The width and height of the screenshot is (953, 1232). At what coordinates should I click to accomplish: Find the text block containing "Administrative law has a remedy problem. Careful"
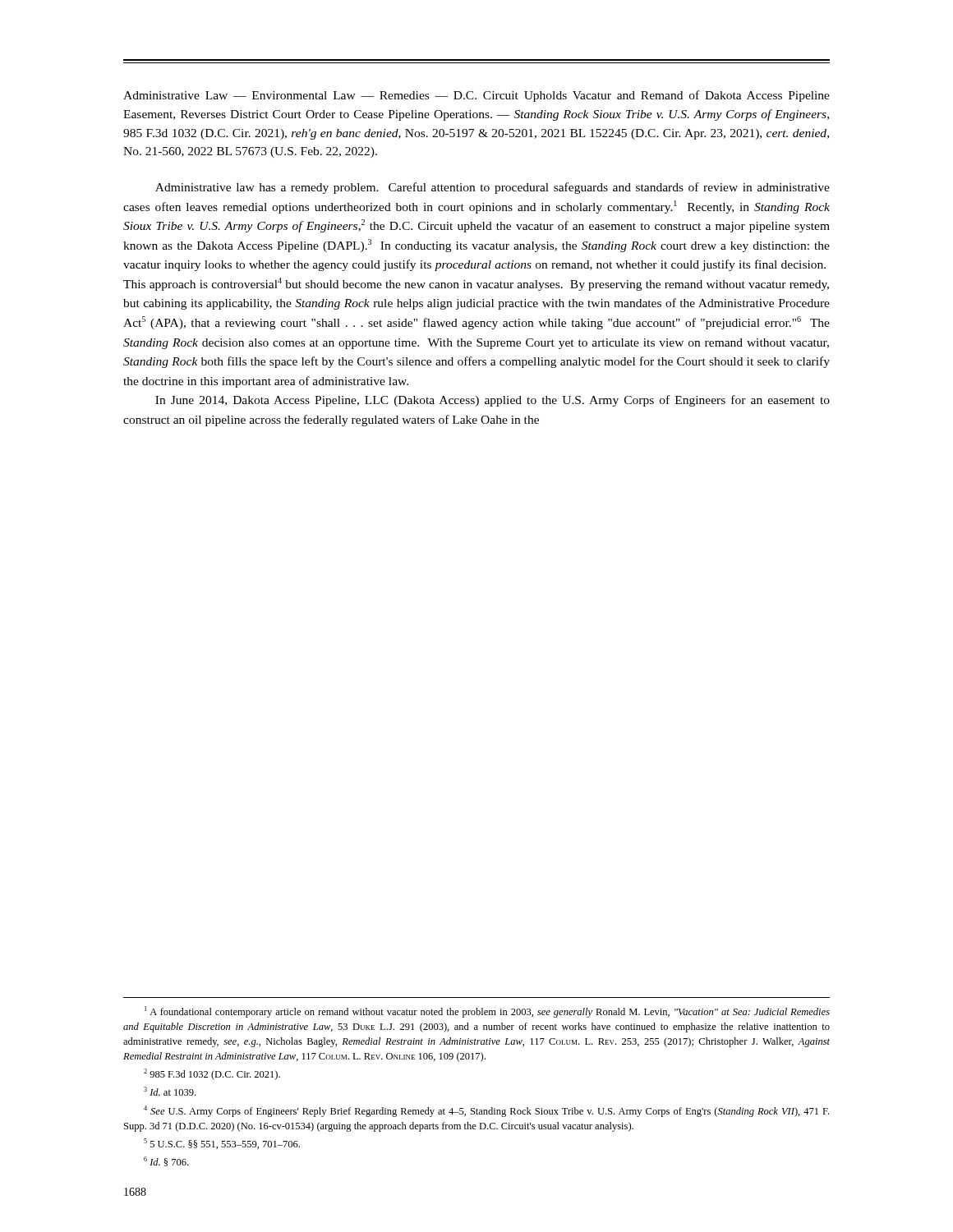[476, 303]
